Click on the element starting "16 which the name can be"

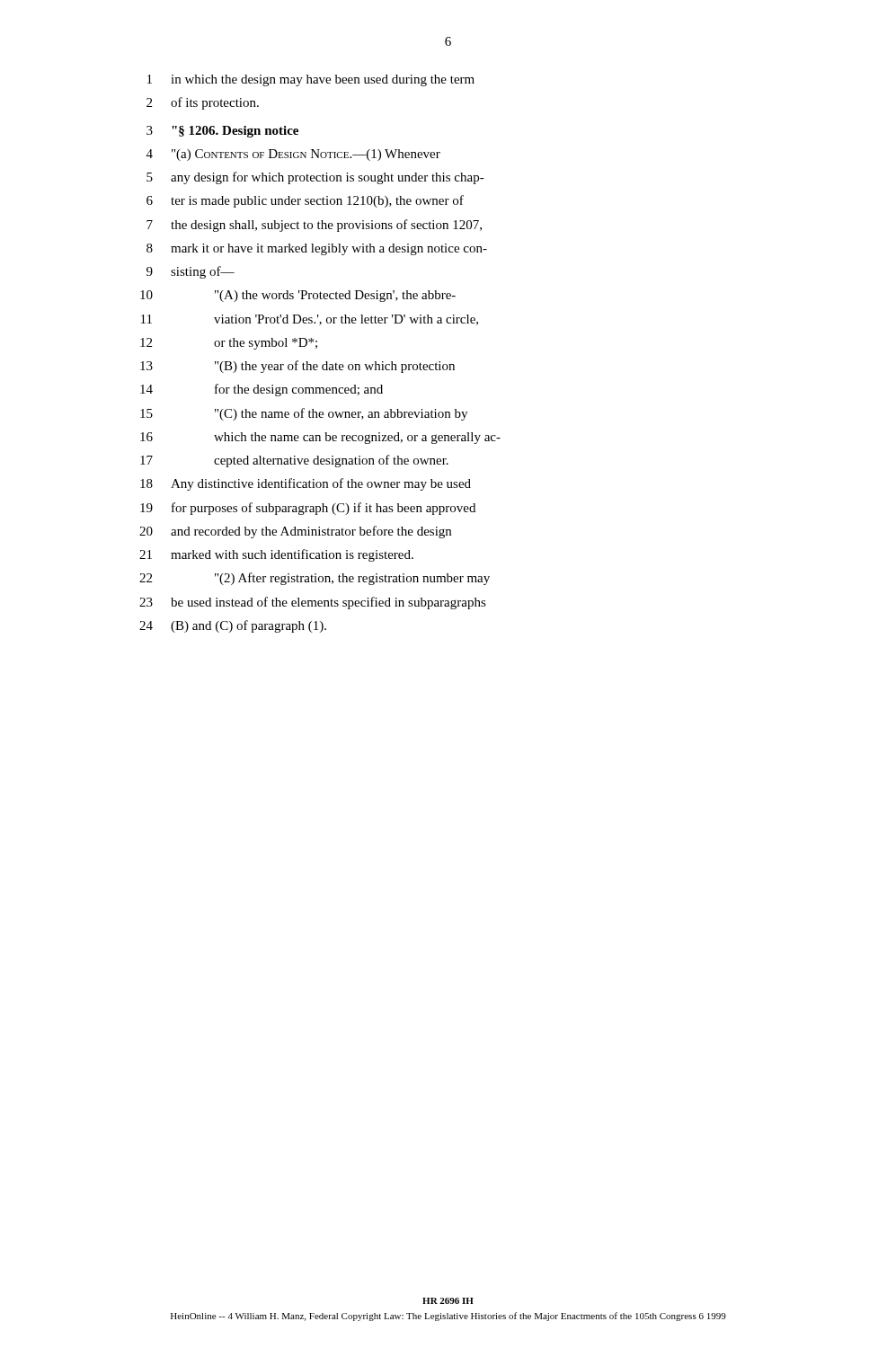point(463,437)
